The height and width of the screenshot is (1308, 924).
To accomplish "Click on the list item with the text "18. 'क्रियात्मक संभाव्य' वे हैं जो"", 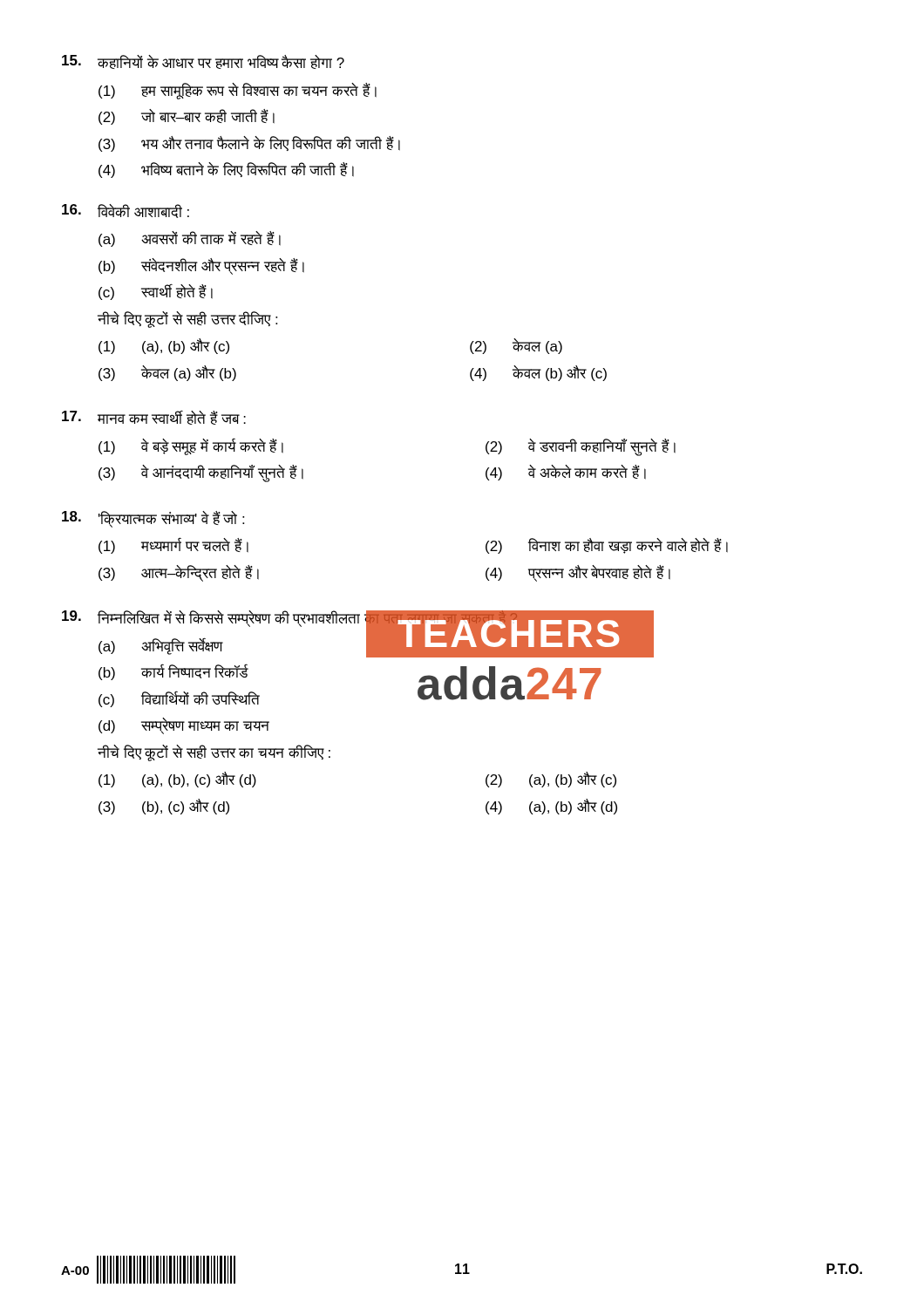I will coord(153,519).
